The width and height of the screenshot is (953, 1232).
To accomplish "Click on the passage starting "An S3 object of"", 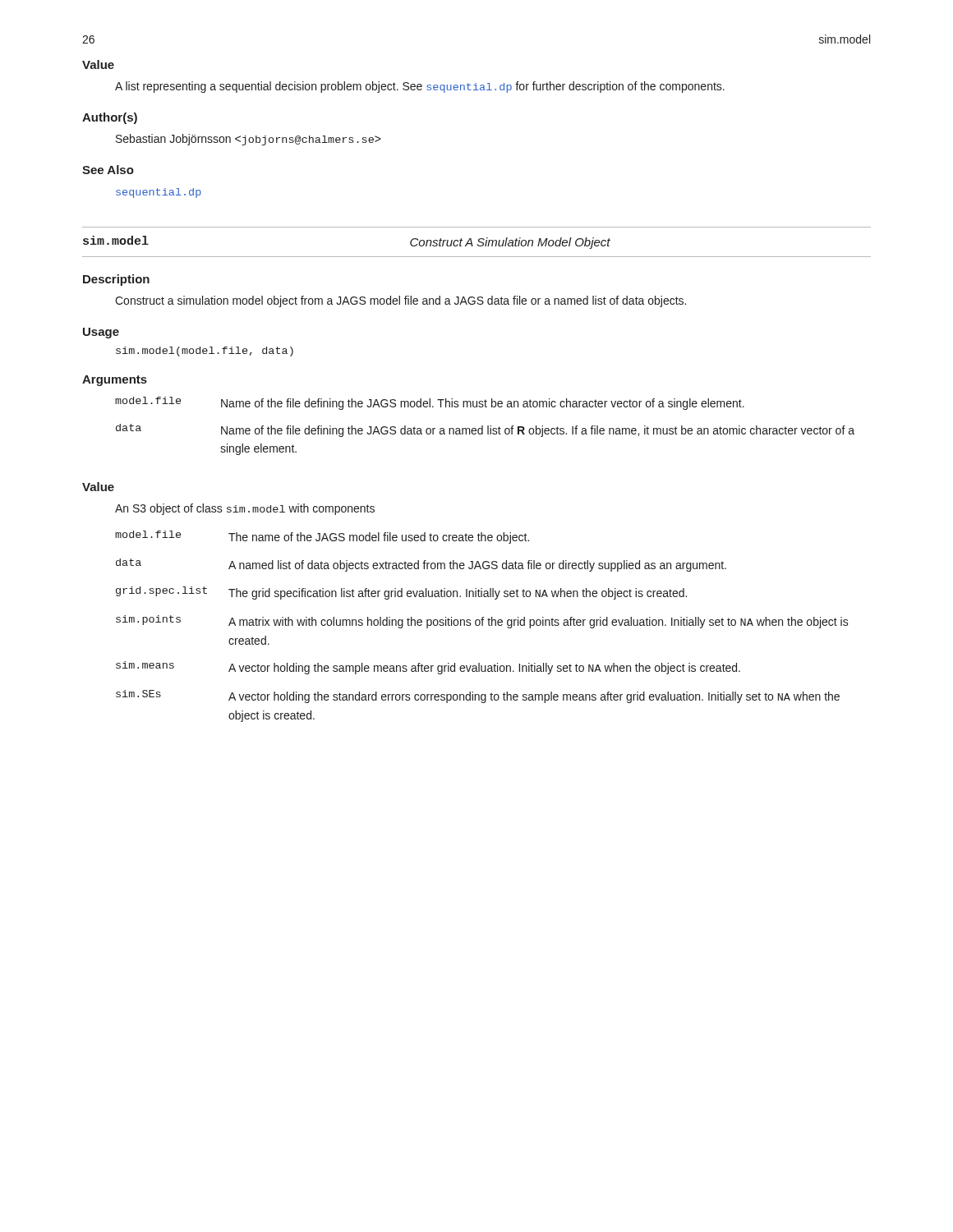I will (245, 508).
